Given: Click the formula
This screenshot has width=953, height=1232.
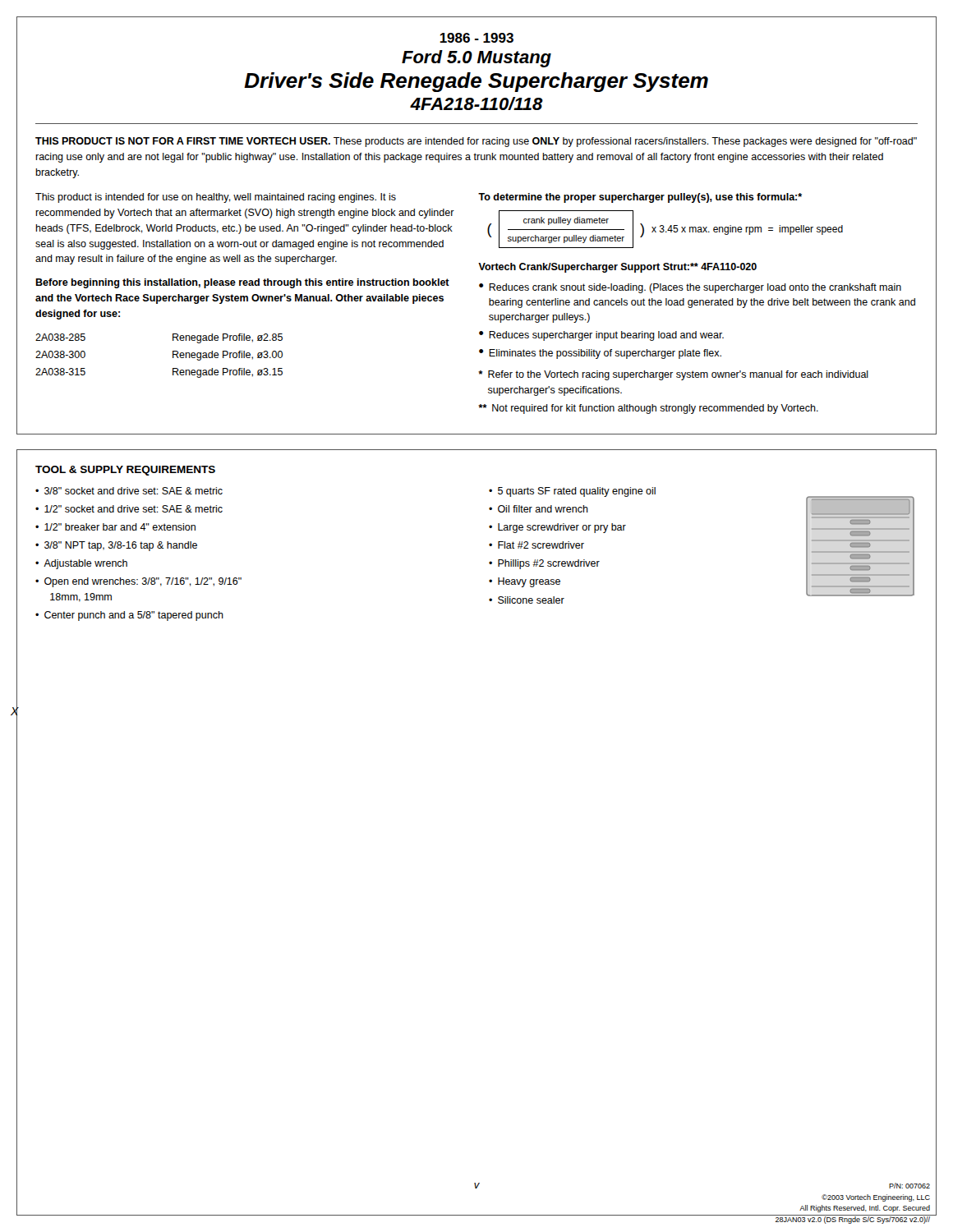Looking at the screenshot, I should pyautogui.click(x=665, y=229).
